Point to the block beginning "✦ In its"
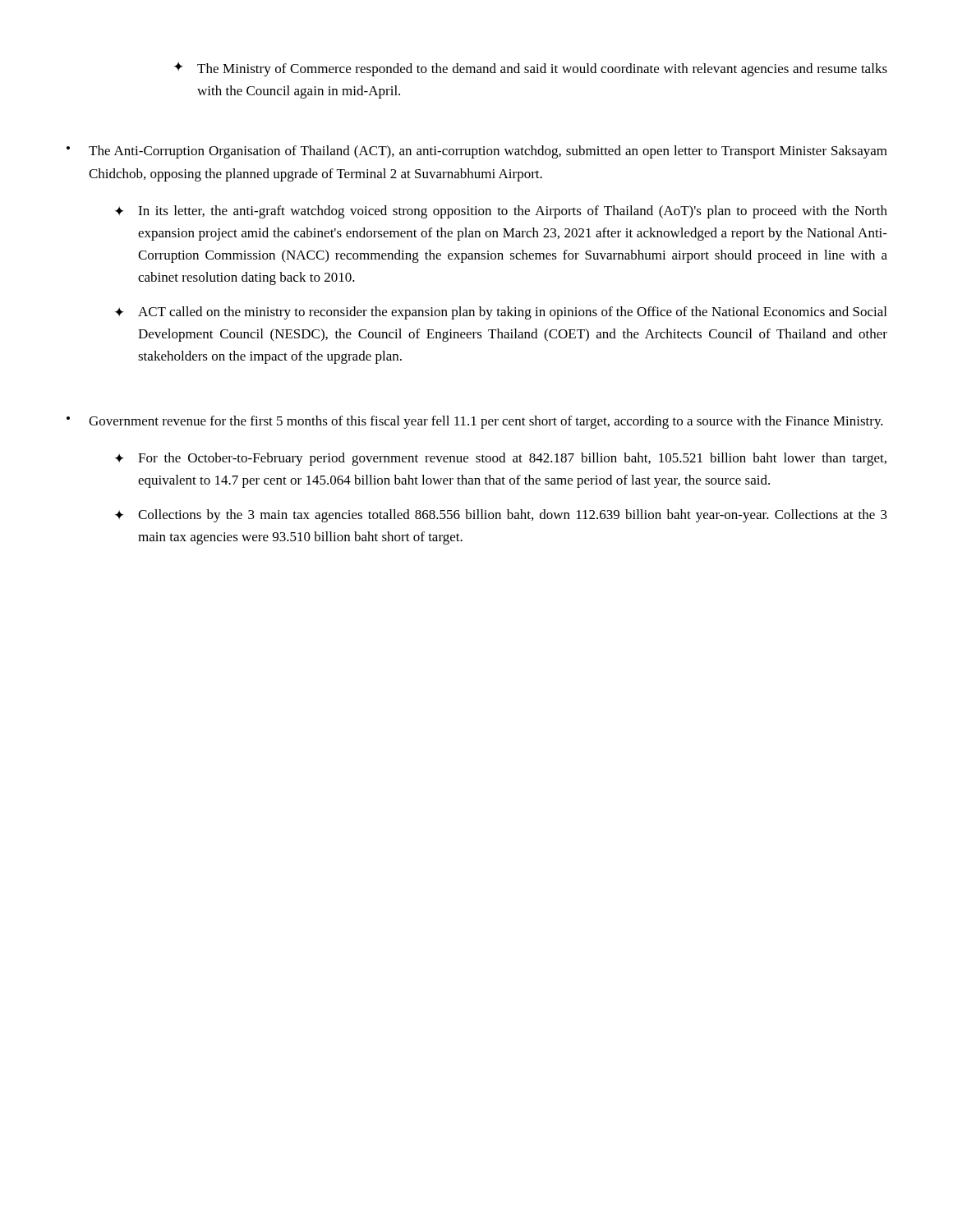The image size is (953, 1232). tap(500, 244)
